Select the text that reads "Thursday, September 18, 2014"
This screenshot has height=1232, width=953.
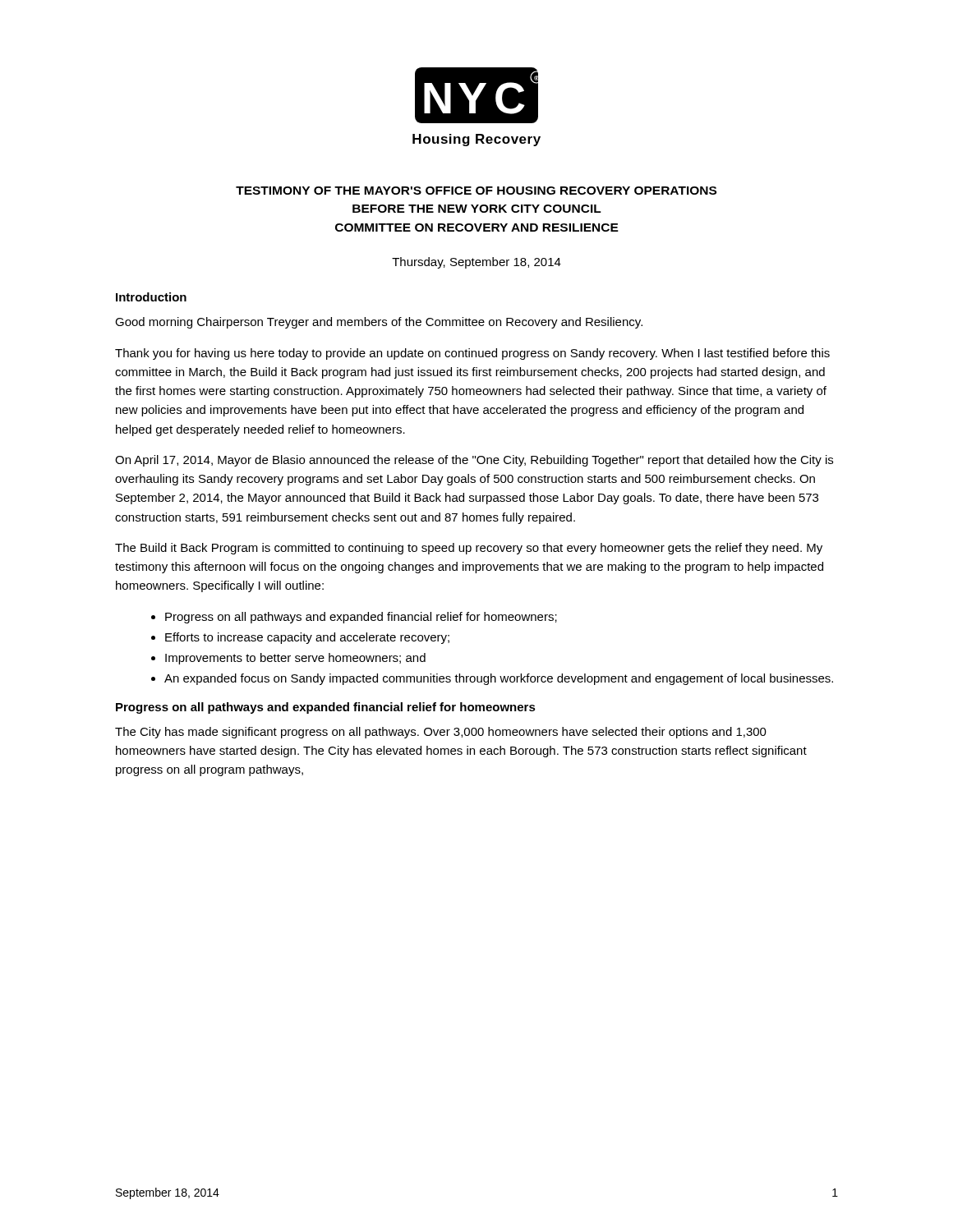[x=476, y=262]
